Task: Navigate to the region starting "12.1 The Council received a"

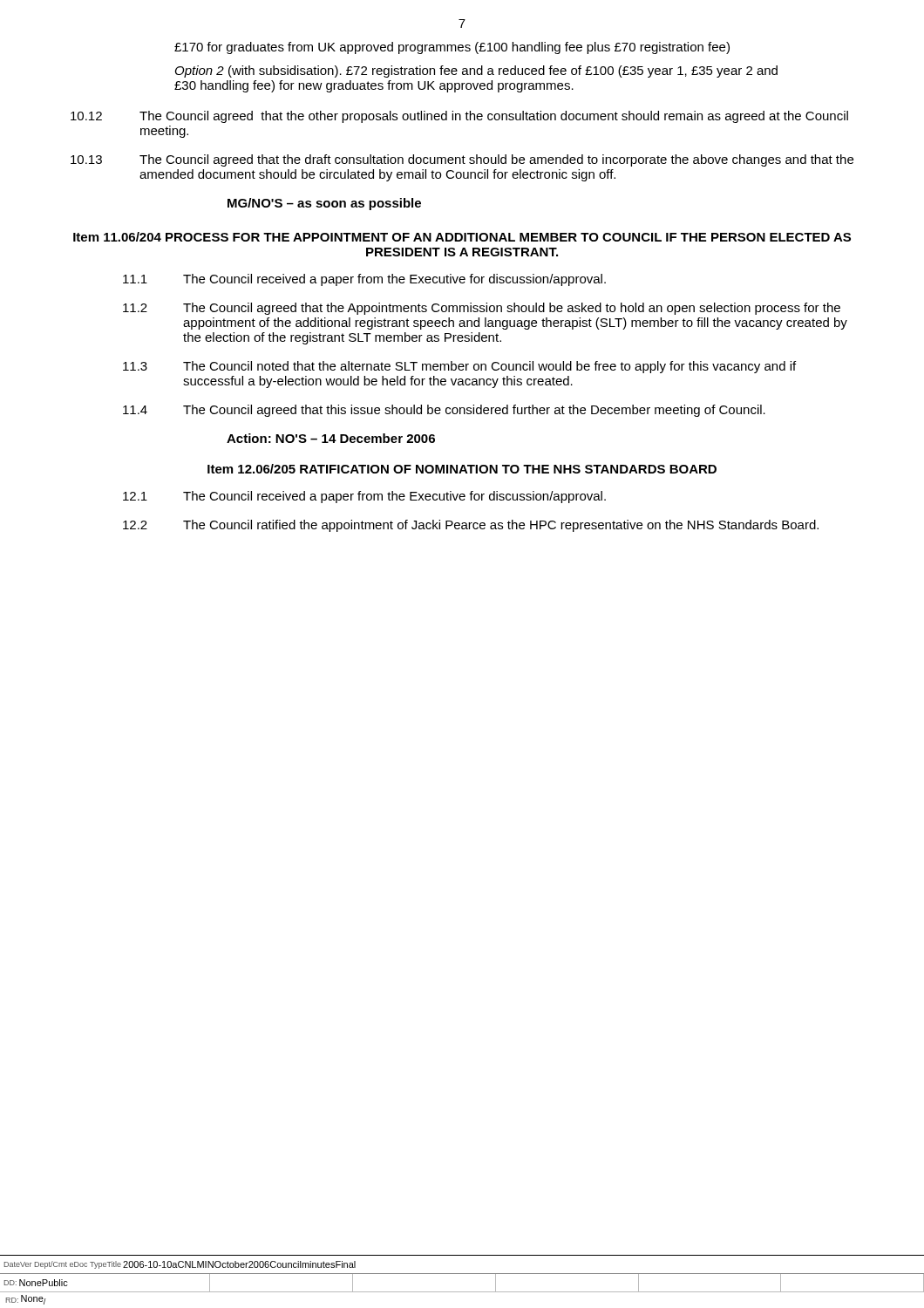Action: tap(488, 496)
